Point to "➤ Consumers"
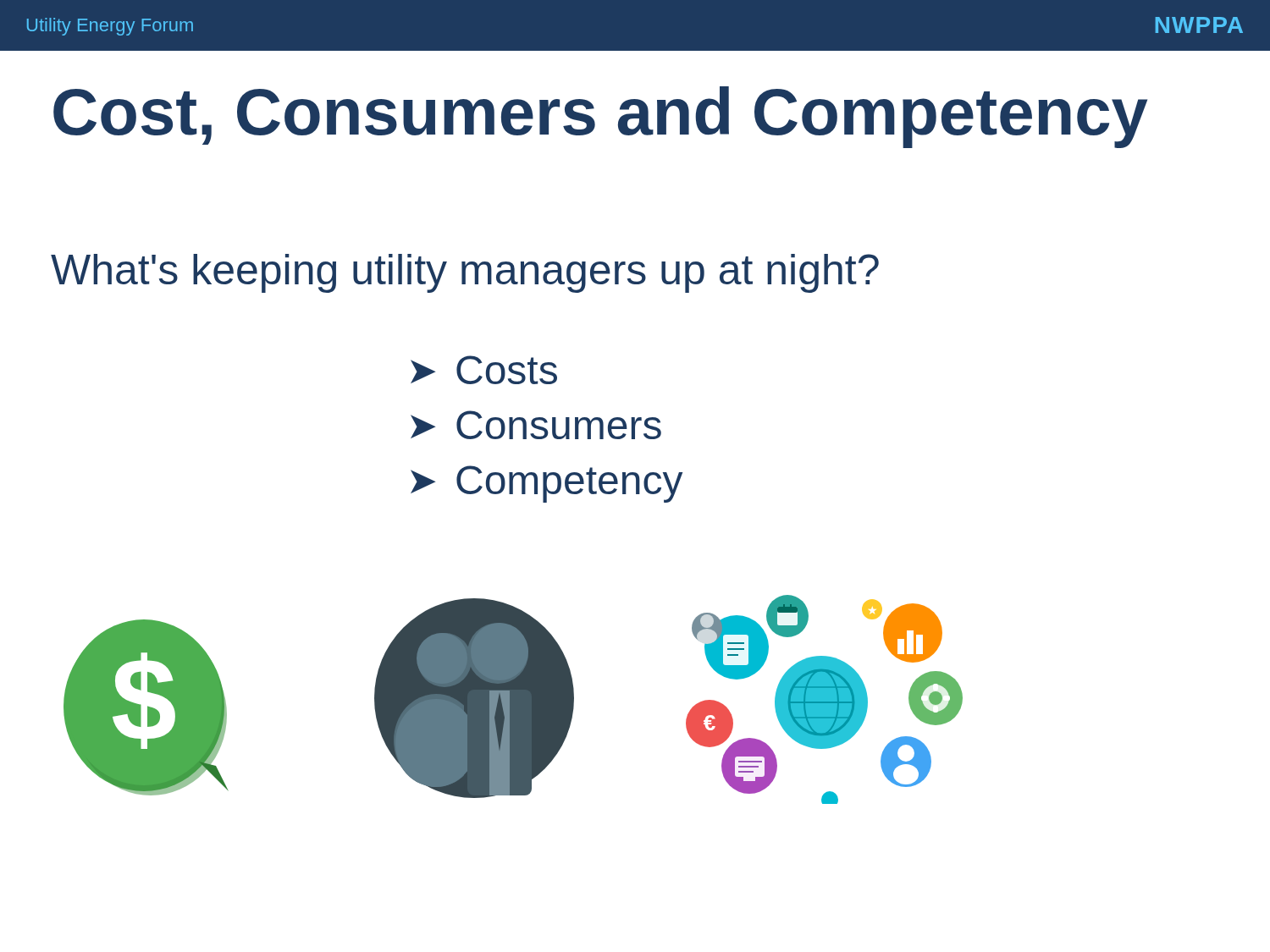 (x=534, y=425)
